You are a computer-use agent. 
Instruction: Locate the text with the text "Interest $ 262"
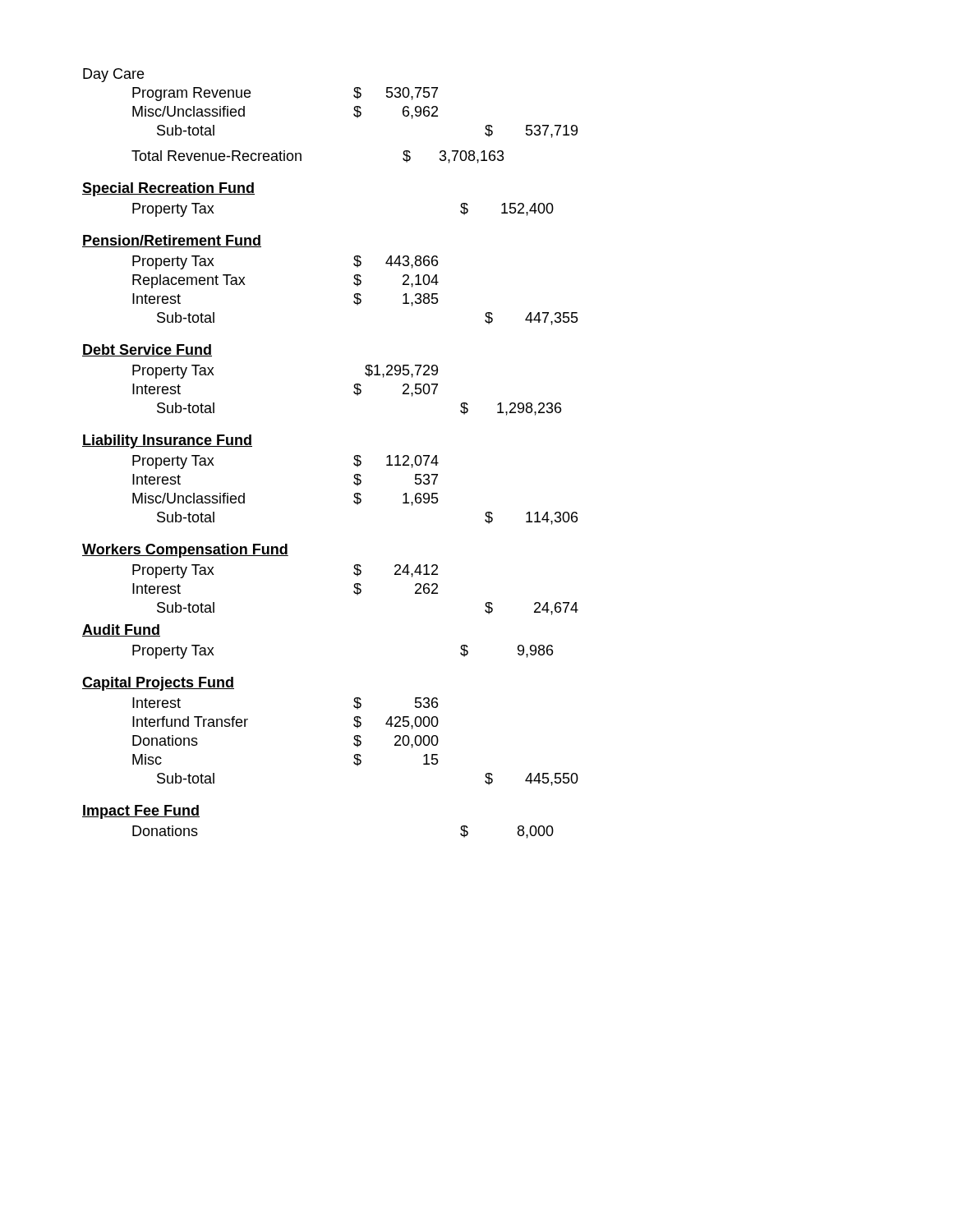click(162, 589)
